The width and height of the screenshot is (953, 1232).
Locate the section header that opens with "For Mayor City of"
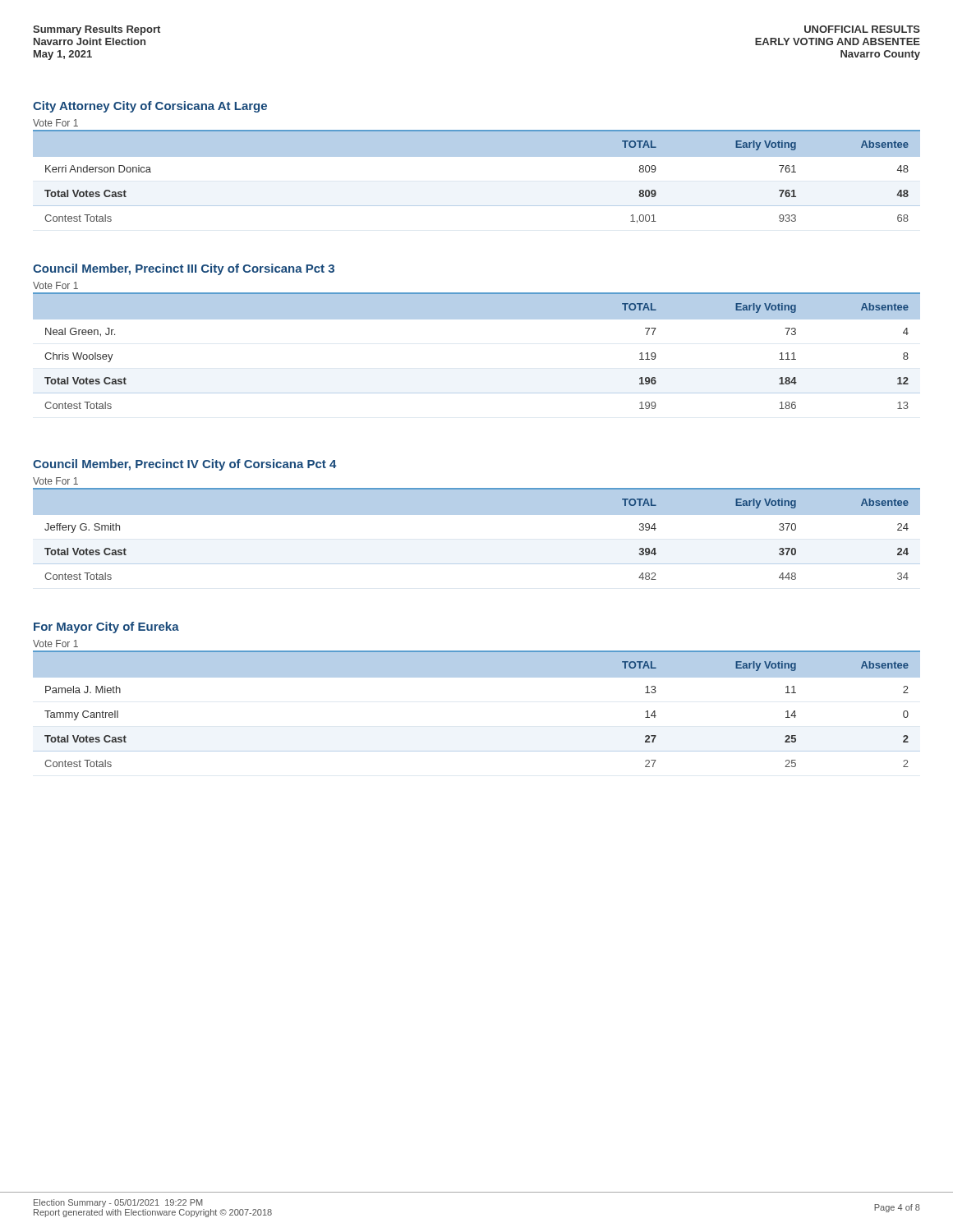(x=106, y=627)
